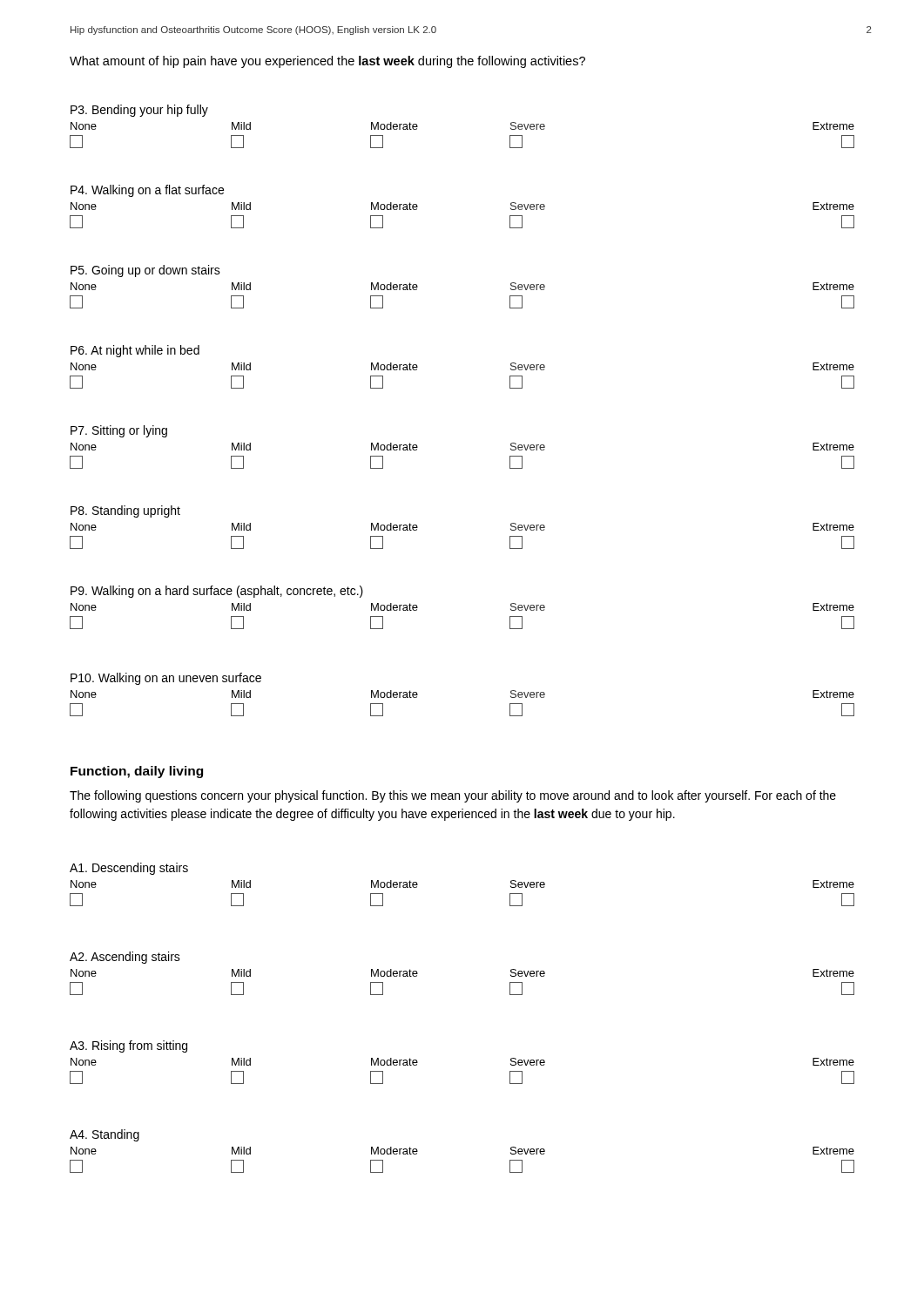Point to the block starting "P9. Walking on a hard"
The height and width of the screenshot is (1307, 924).
pos(217,592)
